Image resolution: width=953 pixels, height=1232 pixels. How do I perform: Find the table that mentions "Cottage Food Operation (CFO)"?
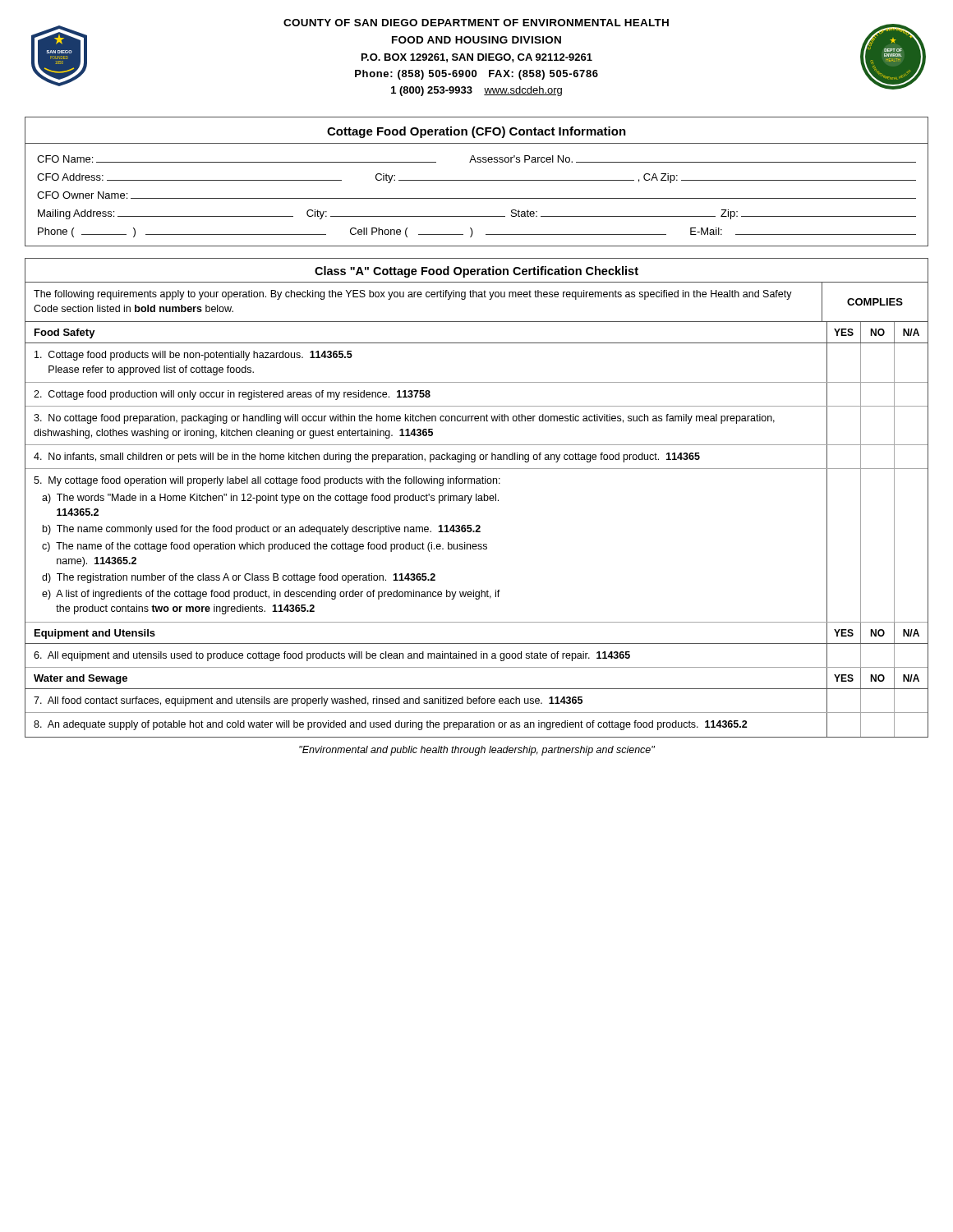(x=476, y=182)
